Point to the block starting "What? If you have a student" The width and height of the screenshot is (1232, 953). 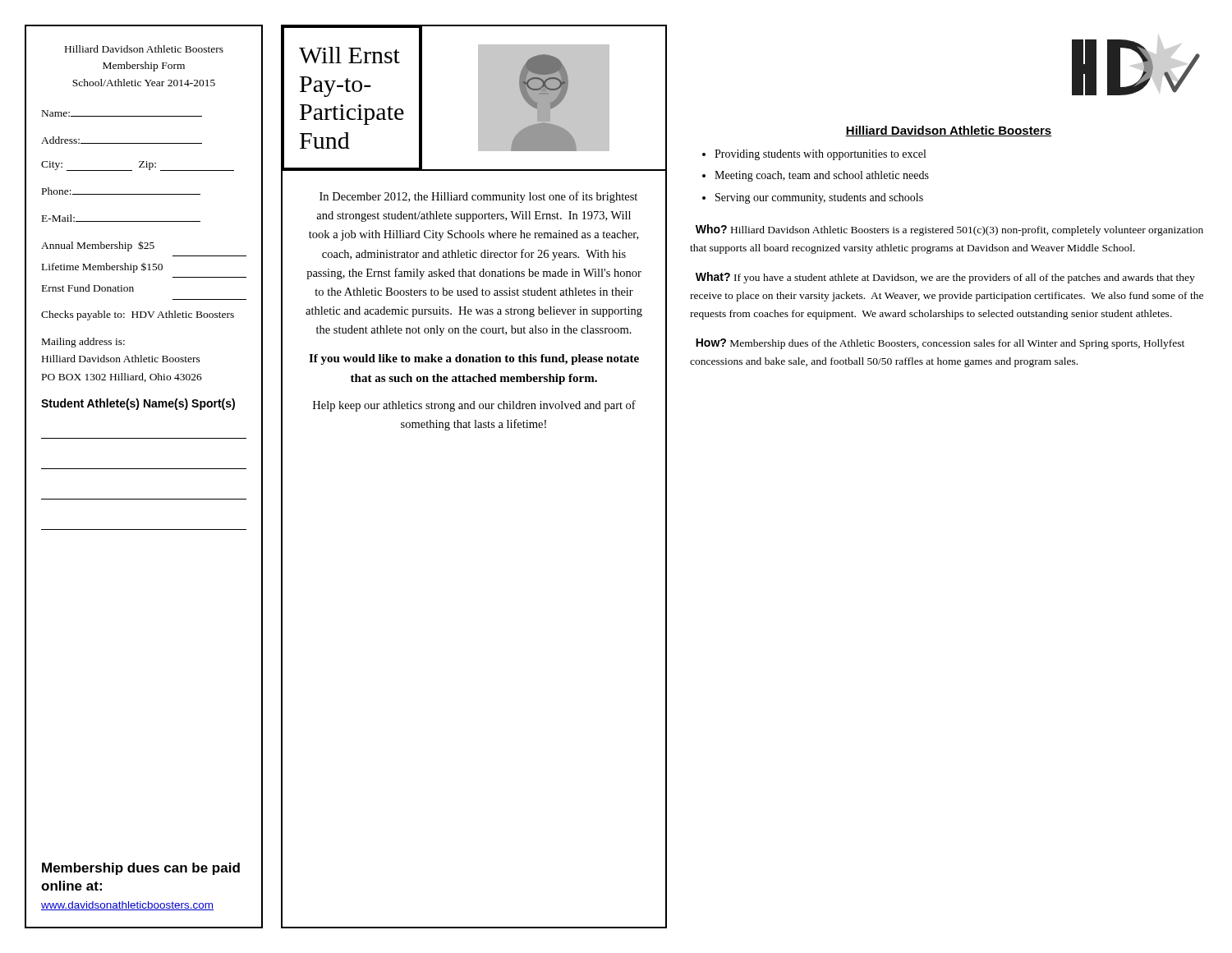947,295
